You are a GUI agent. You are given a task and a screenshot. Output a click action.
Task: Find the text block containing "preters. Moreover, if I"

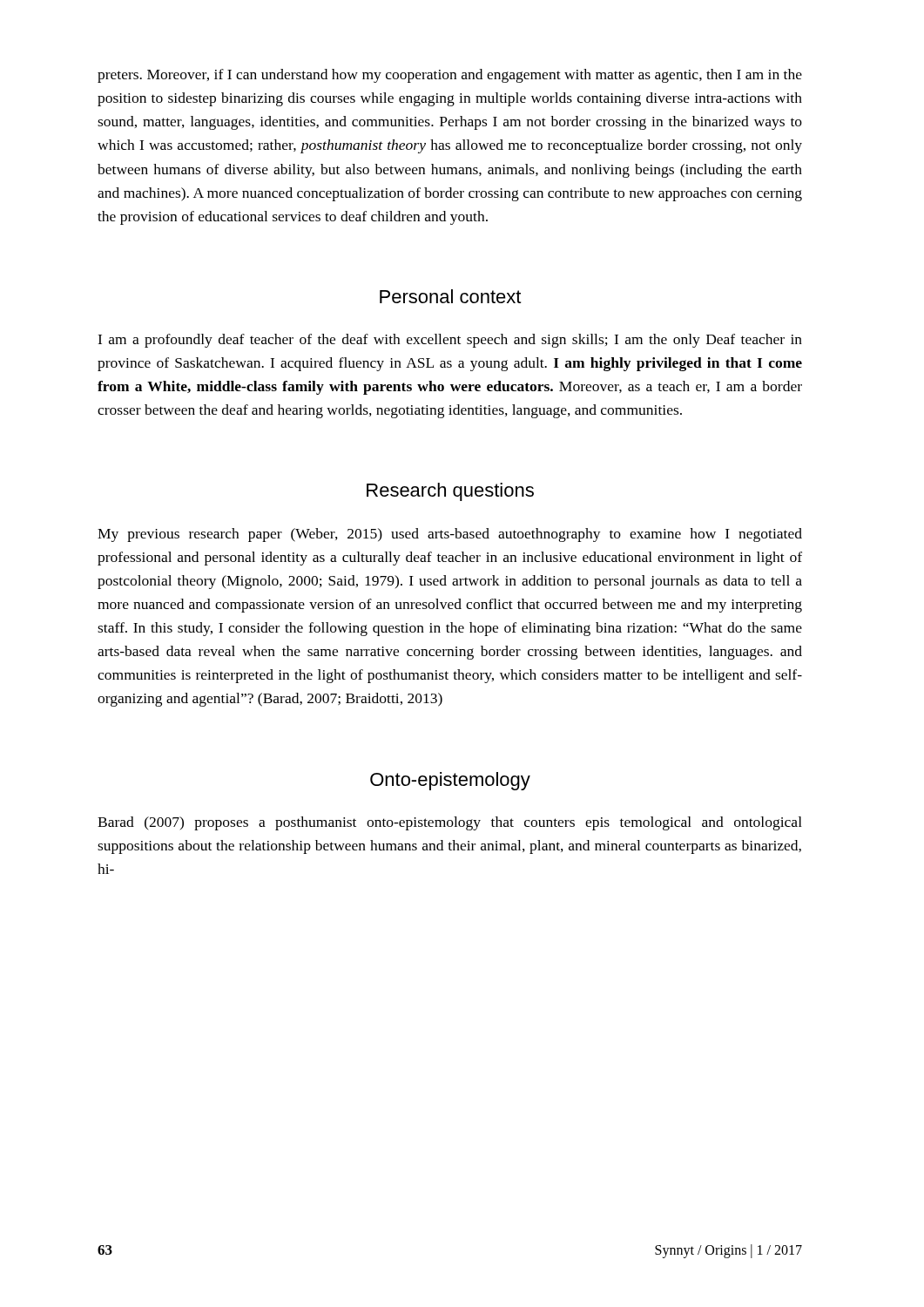pyautogui.click(x=450, y=145)
